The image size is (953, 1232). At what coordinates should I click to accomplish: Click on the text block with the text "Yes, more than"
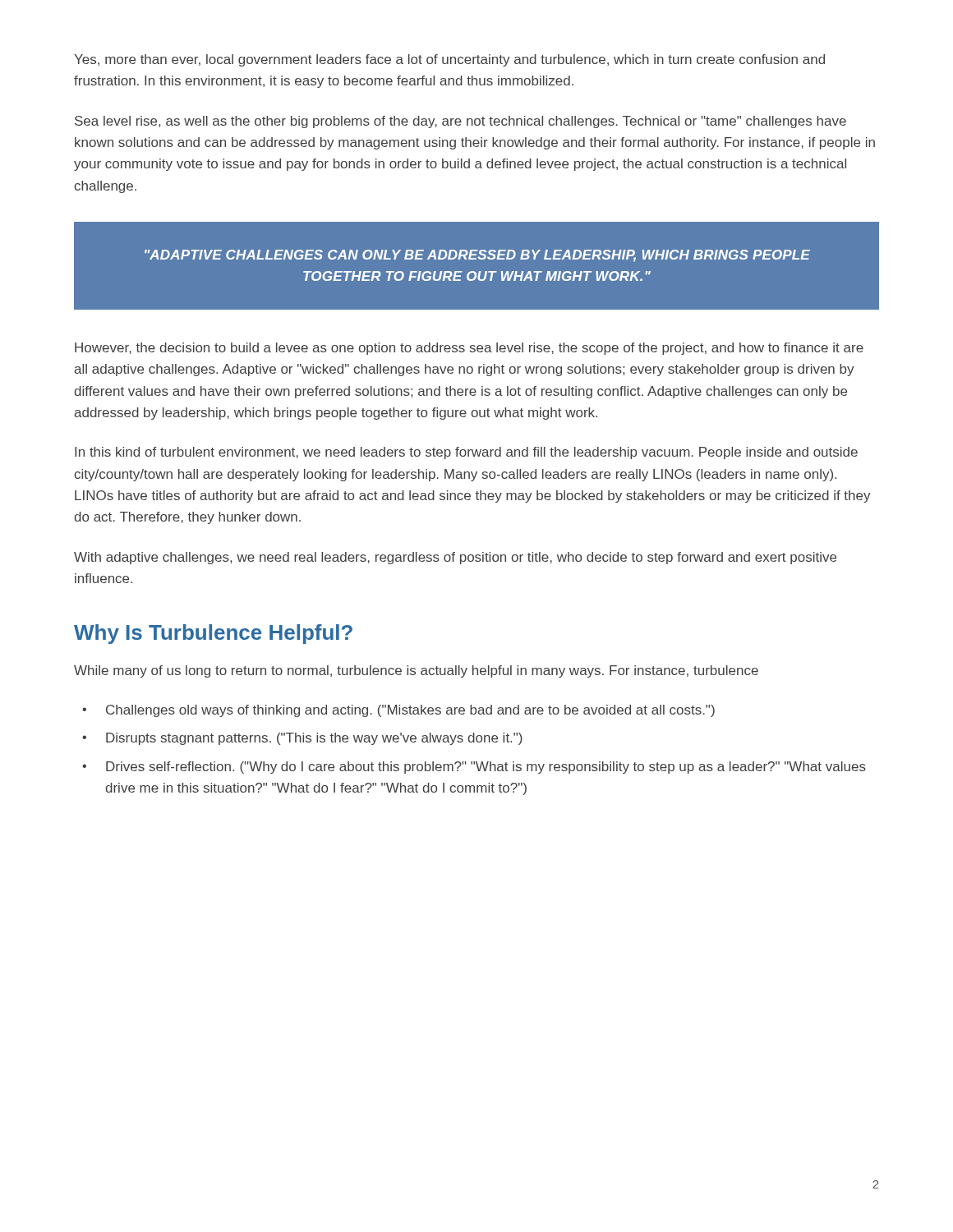(x=450, y=70)
